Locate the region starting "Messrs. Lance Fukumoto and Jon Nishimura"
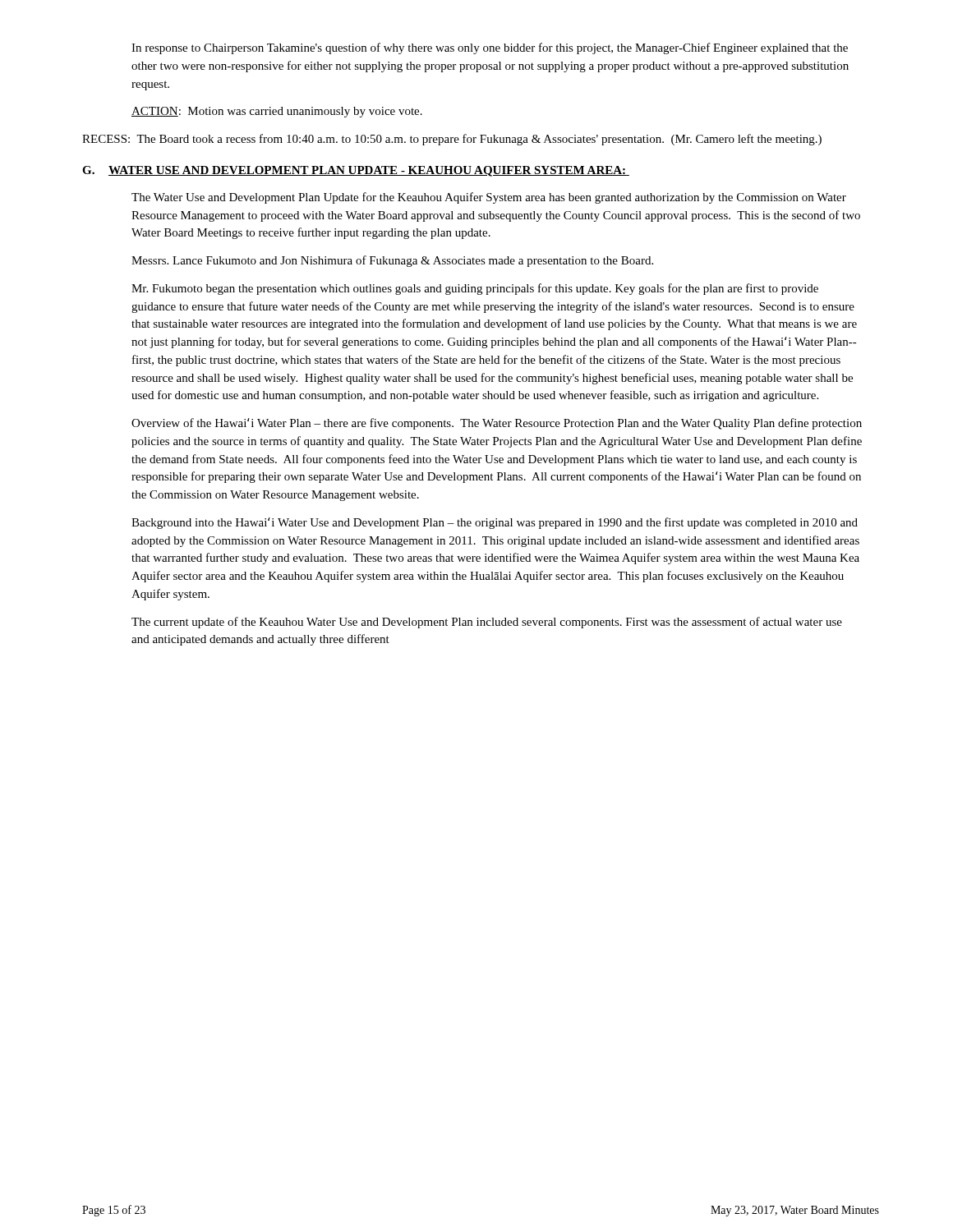The image size is (953, 1232). point(497,261)
